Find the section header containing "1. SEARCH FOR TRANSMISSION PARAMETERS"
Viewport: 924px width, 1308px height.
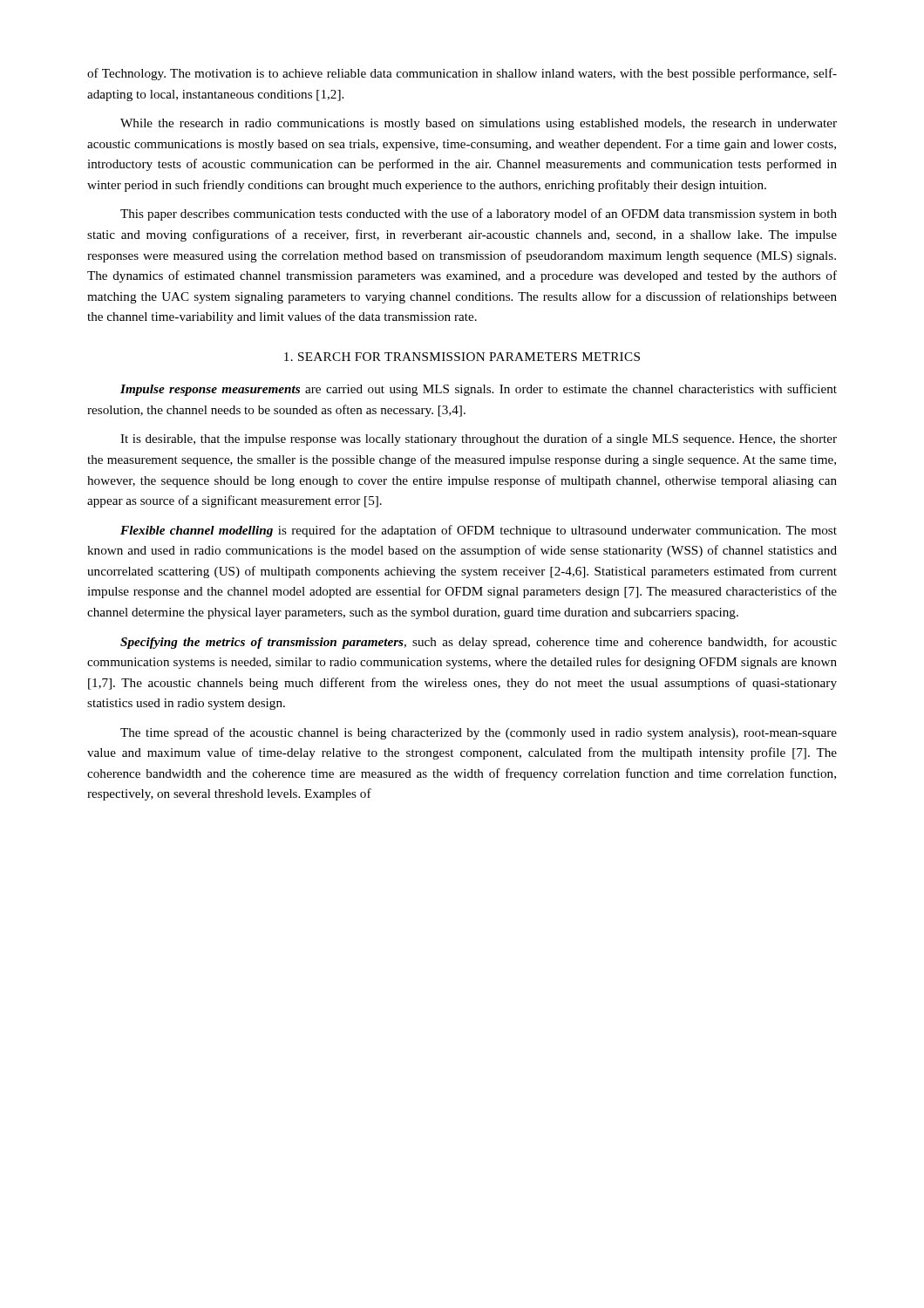(x=462, y=356)
